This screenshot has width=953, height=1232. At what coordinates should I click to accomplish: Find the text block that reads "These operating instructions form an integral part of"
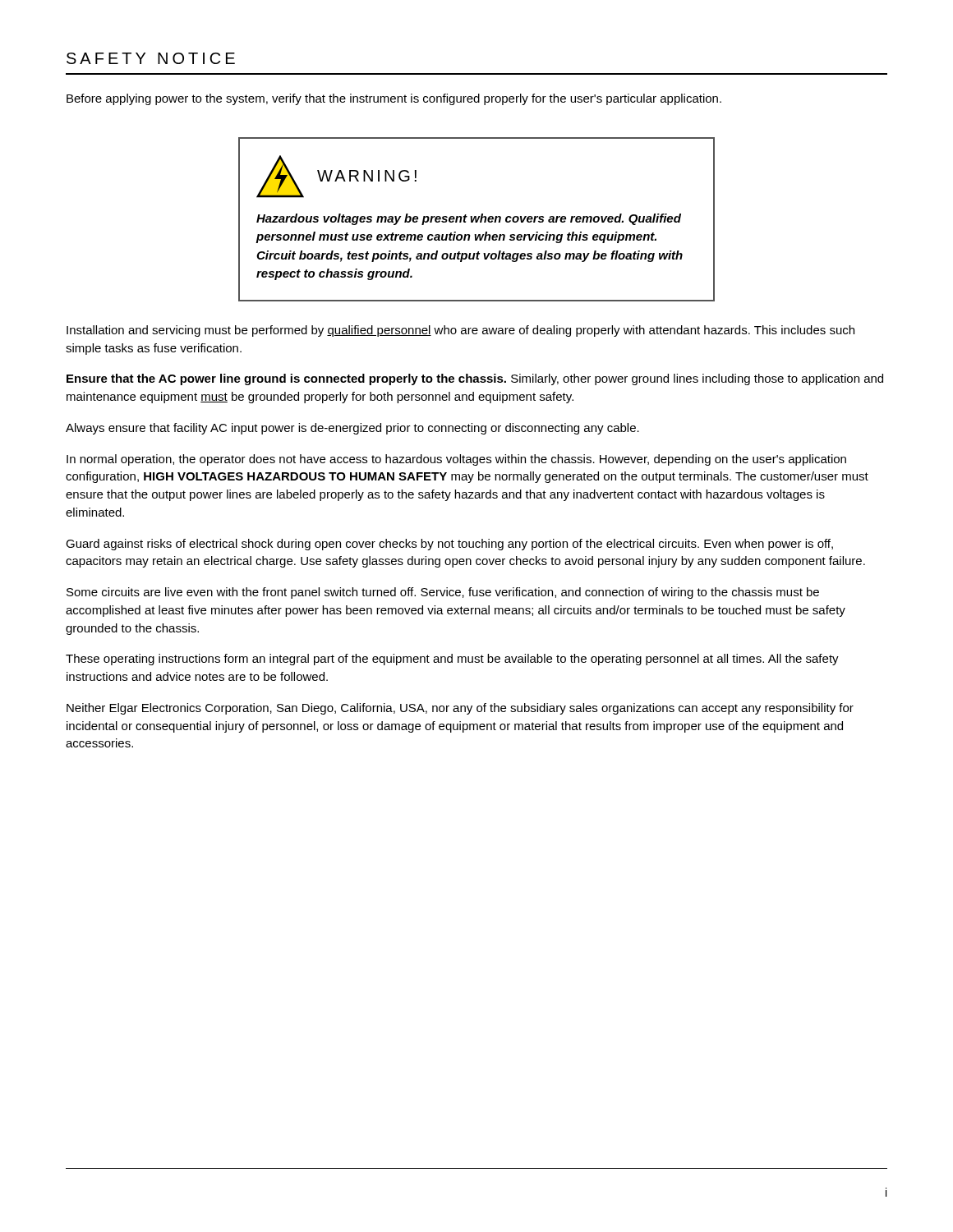[452, 667]
